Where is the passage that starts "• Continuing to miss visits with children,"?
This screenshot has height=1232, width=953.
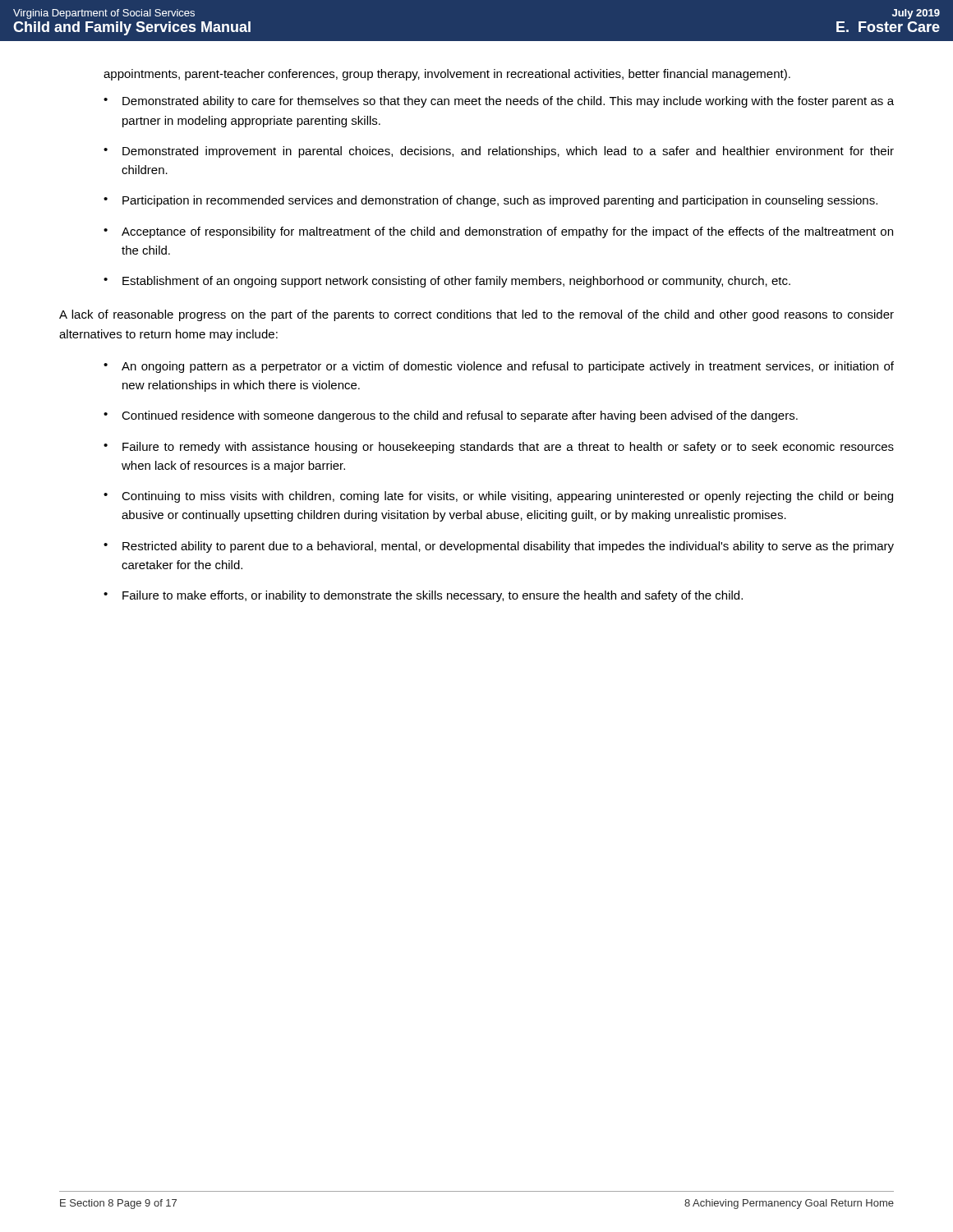coord(499,505)
